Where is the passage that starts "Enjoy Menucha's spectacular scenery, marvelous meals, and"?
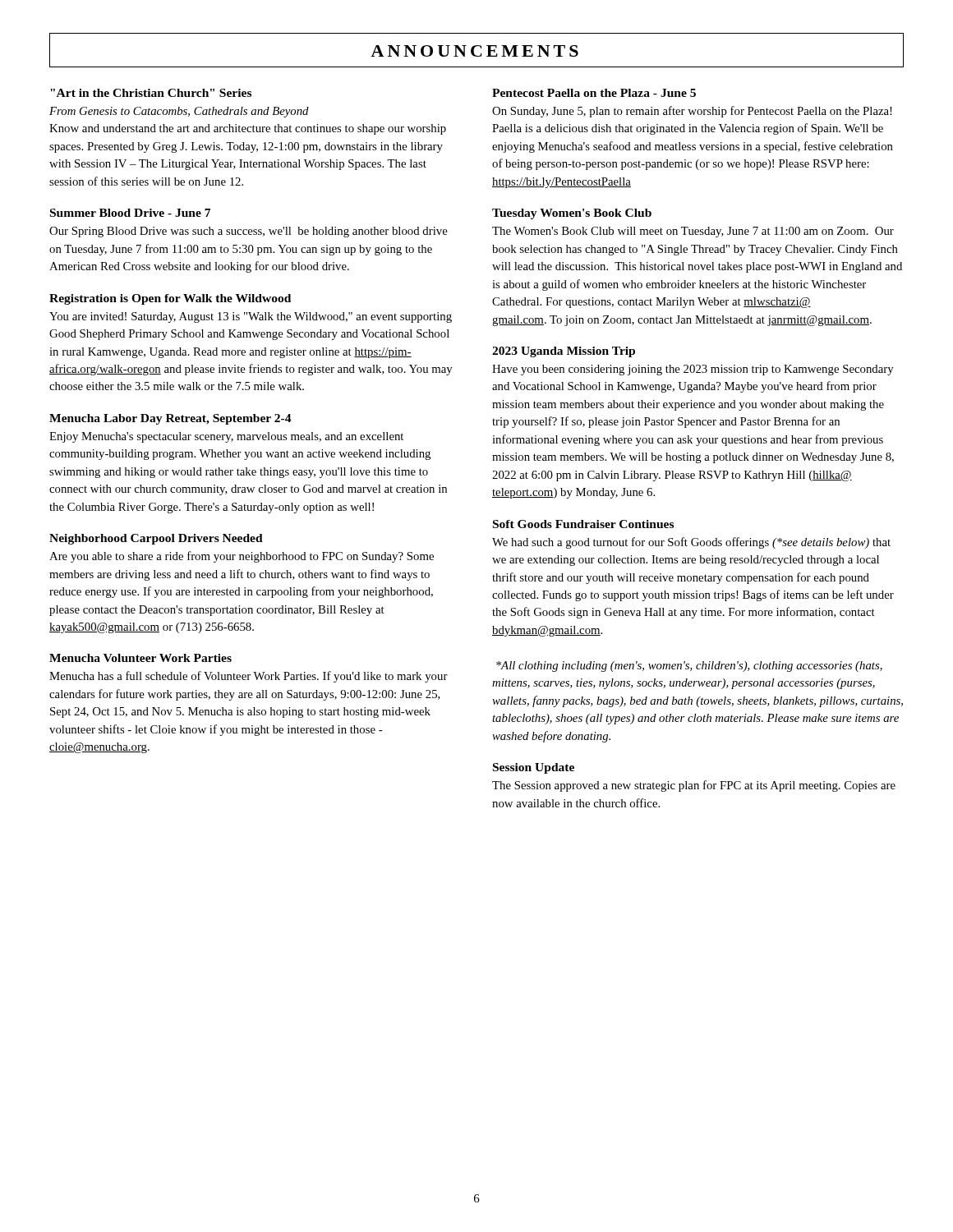This screenshot has width=953, height=1232. (248, 471)
